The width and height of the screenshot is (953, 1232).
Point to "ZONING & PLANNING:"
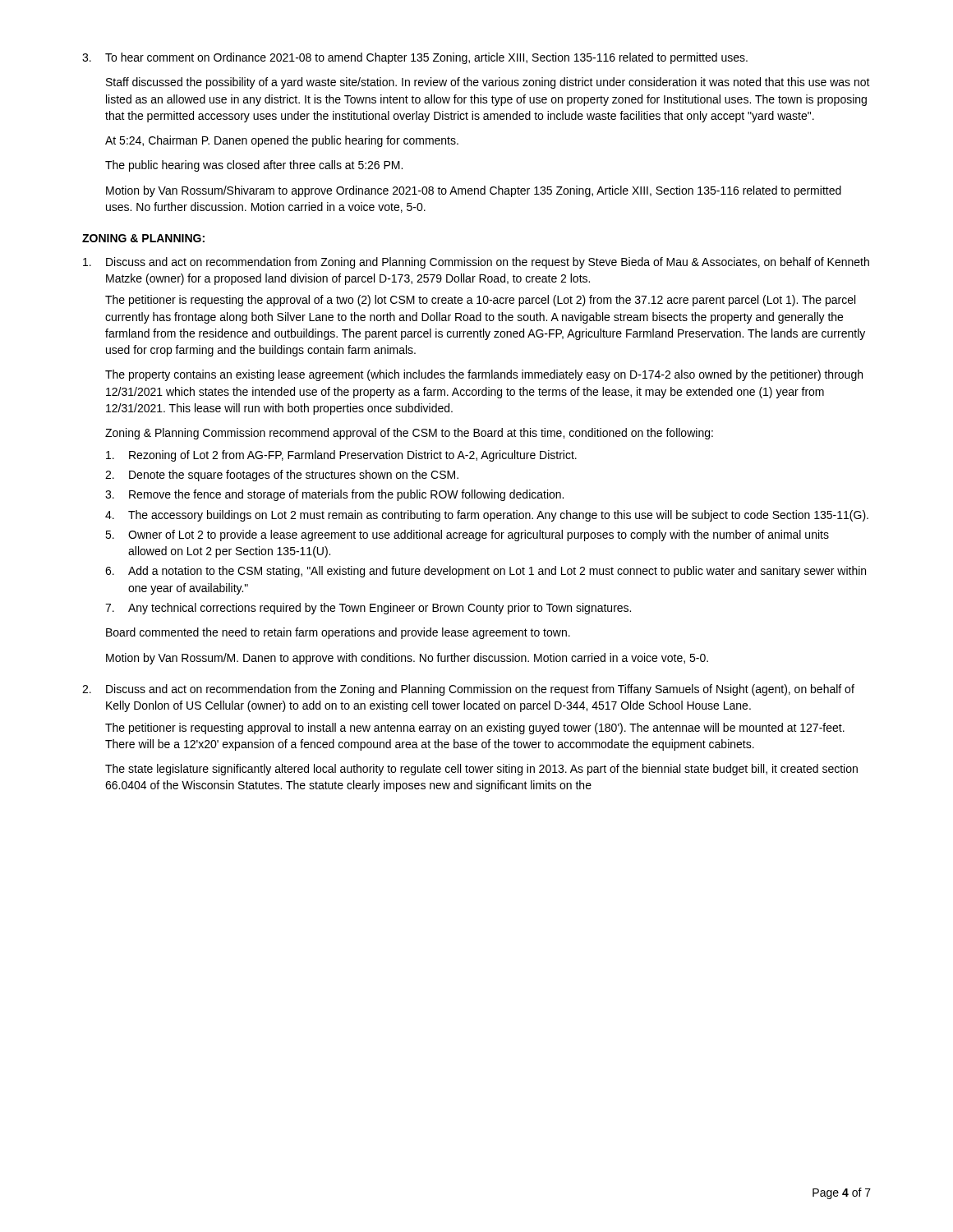144,238
